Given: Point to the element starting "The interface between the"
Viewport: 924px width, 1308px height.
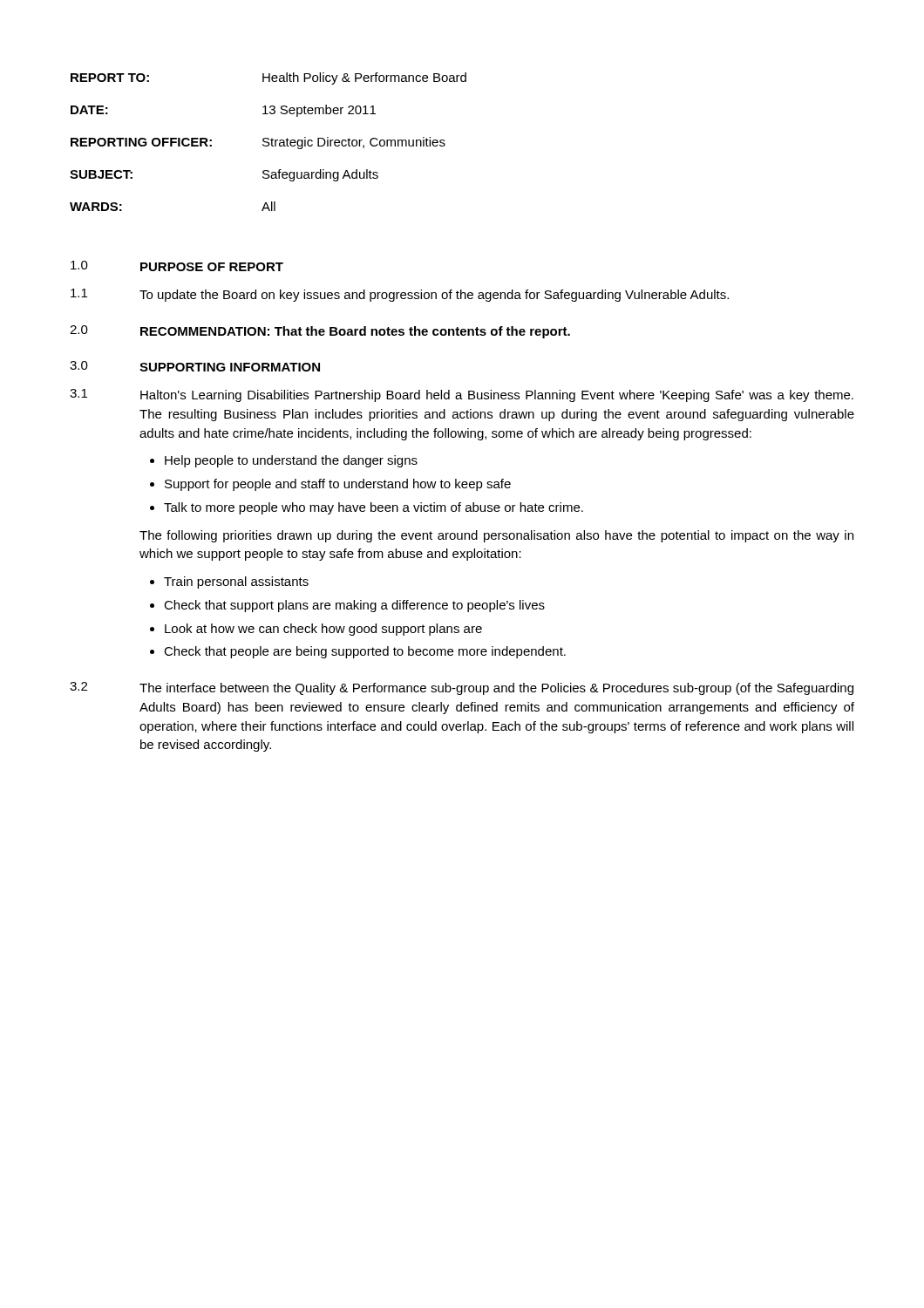Looking at the screenshot, I should coord(497,716).
